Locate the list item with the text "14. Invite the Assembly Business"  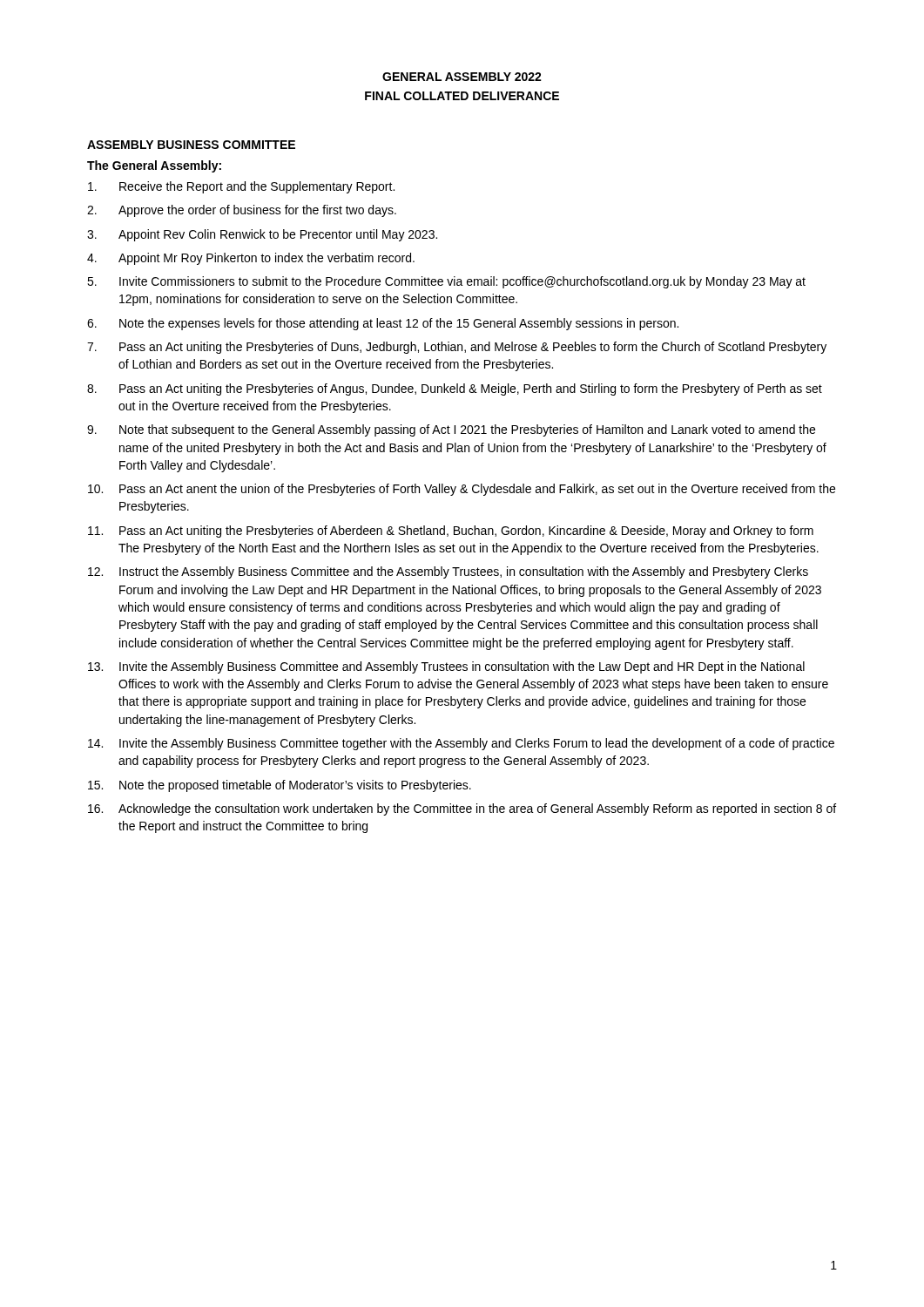click(462, 752)
